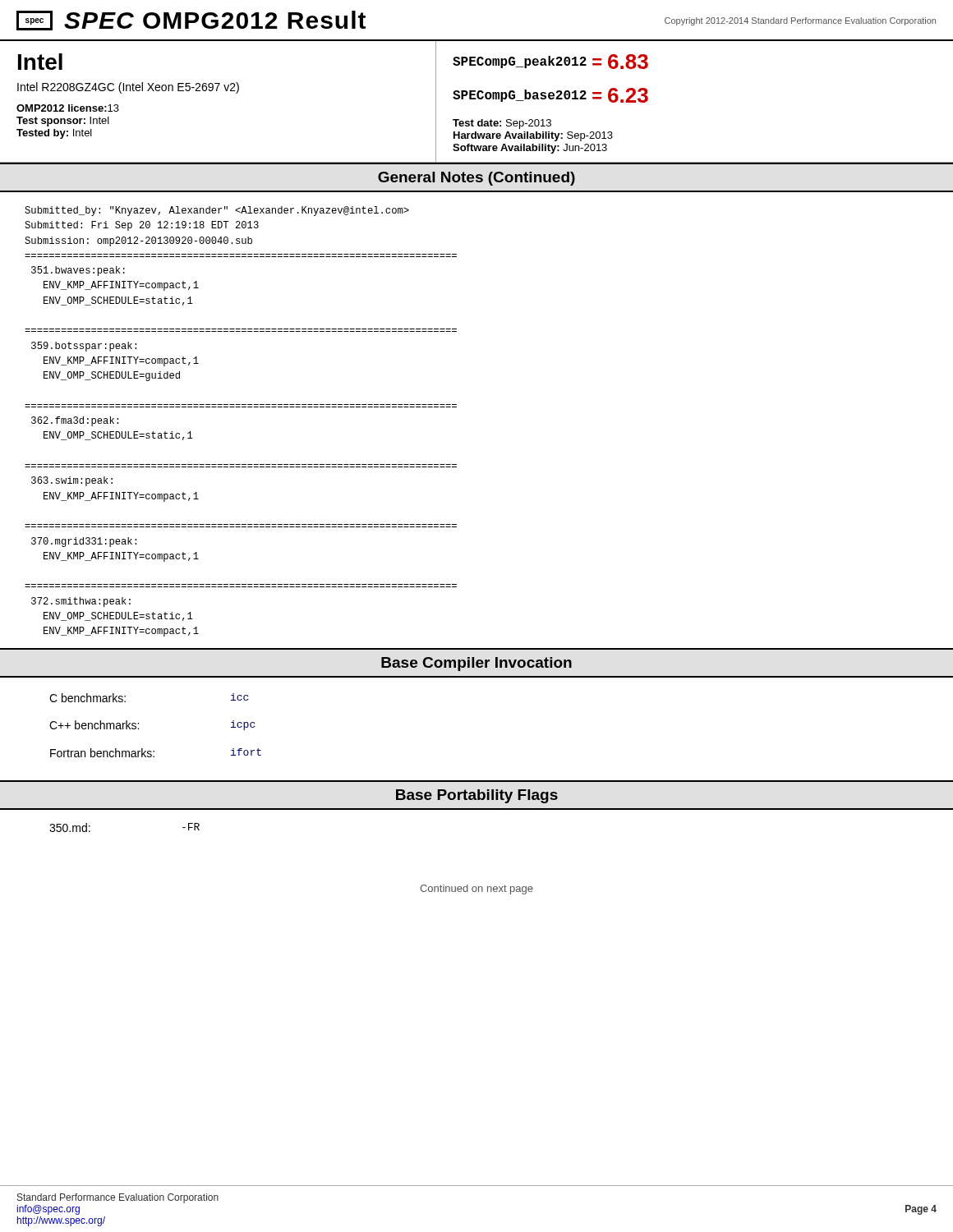Locate the title
The height and width of the screenshot is (1232, 953).
click(40, 62)
